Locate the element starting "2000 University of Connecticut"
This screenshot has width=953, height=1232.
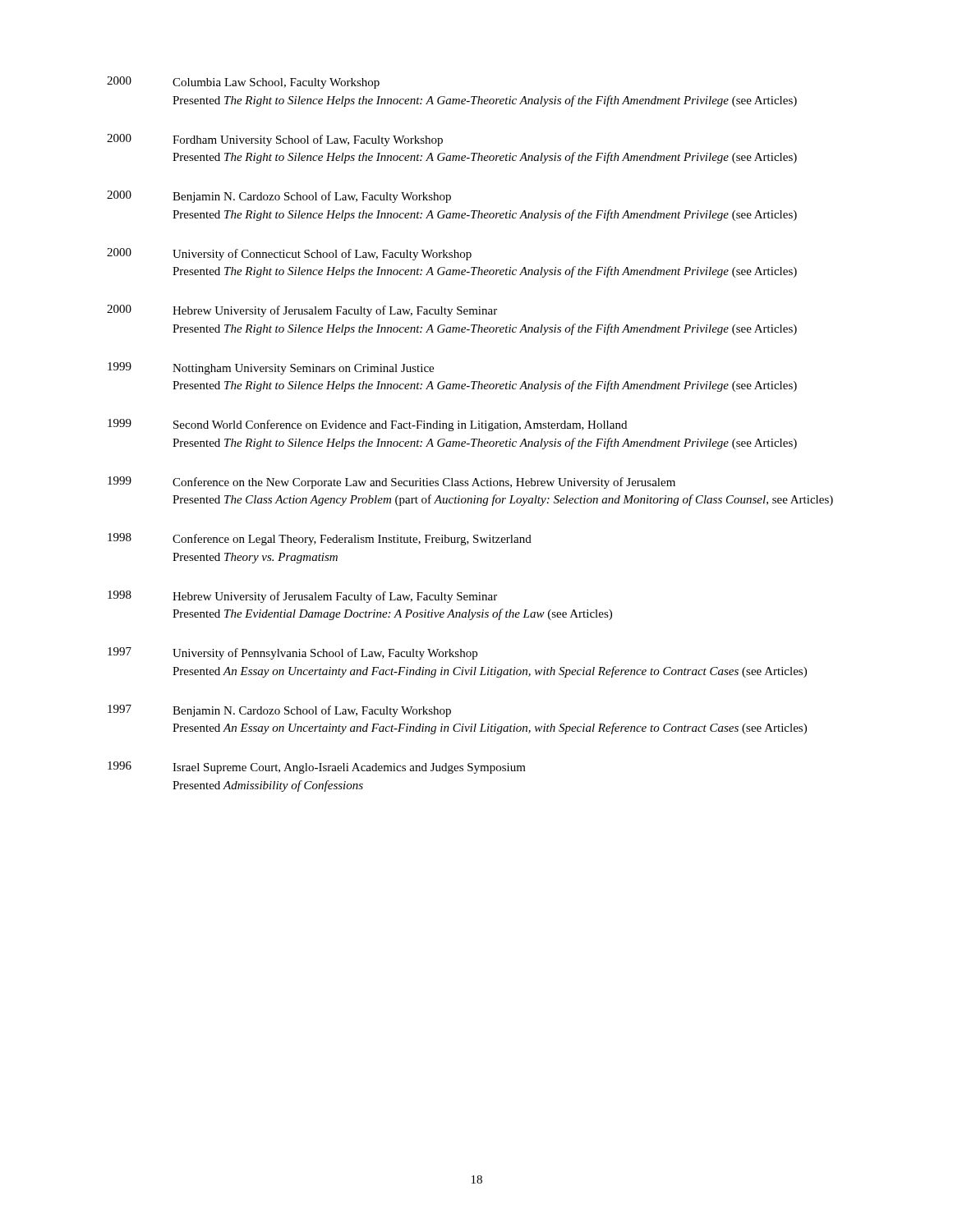coord(476,263)
